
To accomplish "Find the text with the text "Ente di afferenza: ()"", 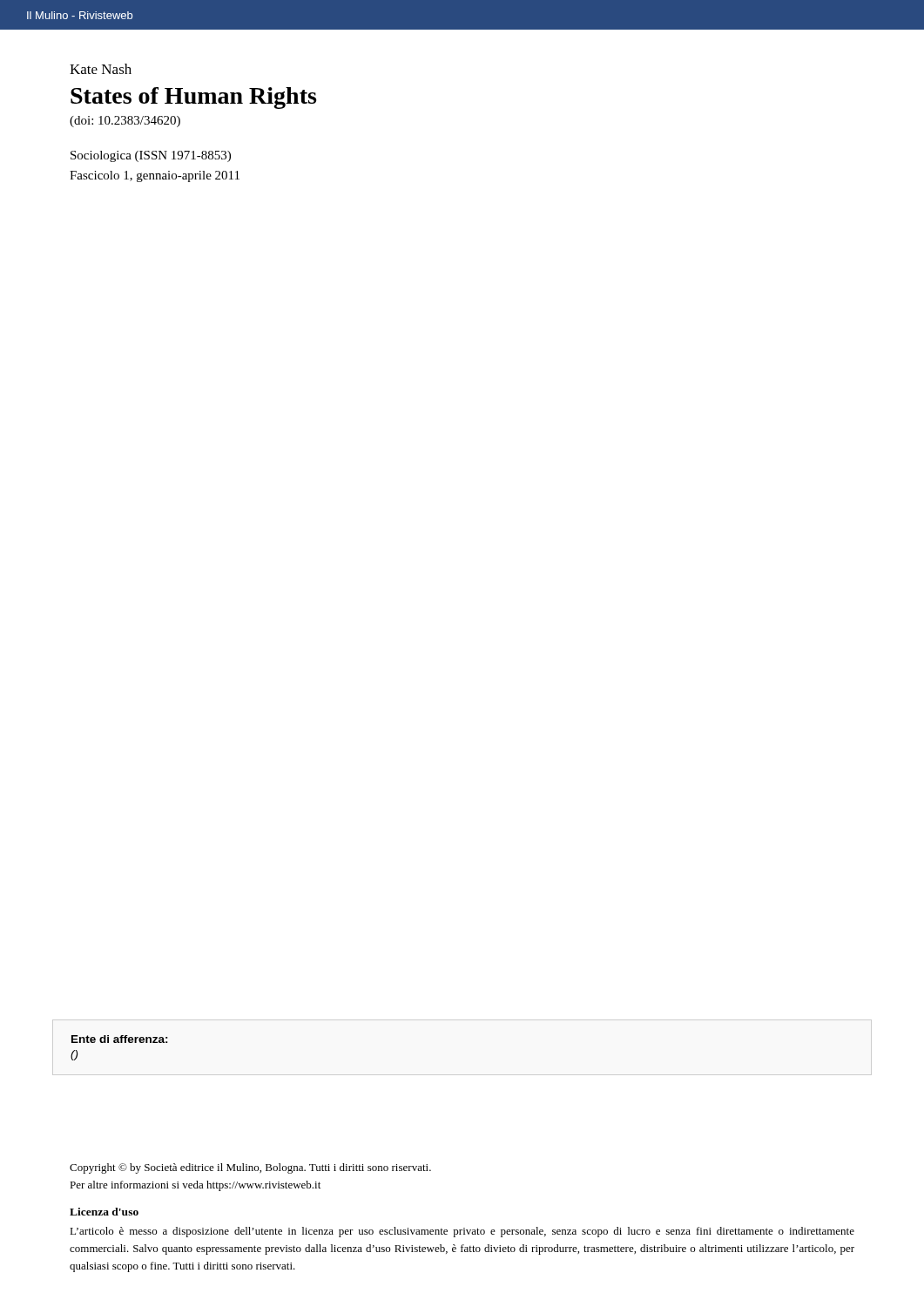I will pos(120,1039).
